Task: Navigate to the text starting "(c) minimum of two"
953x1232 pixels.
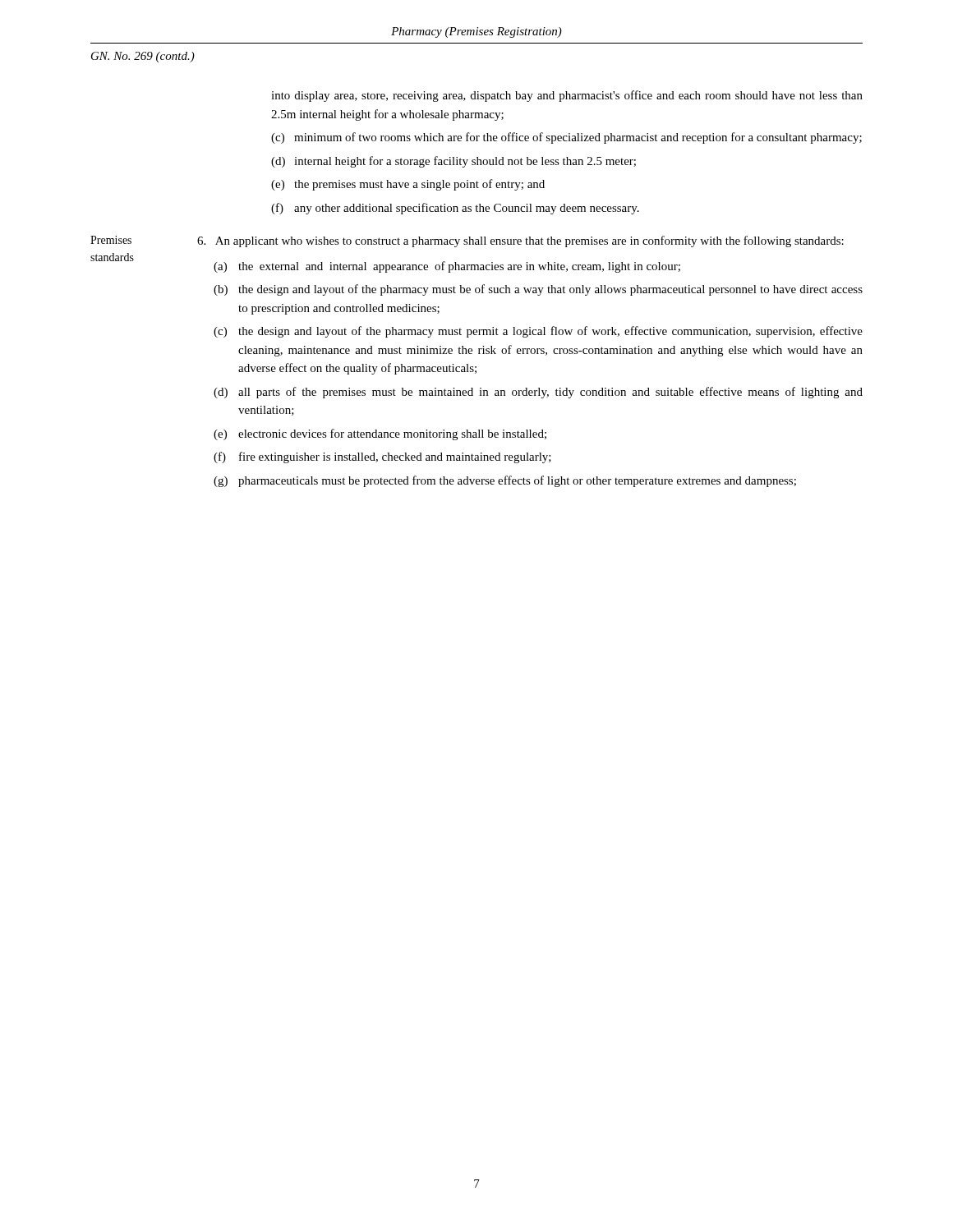Action: click(x=567, y=137)
